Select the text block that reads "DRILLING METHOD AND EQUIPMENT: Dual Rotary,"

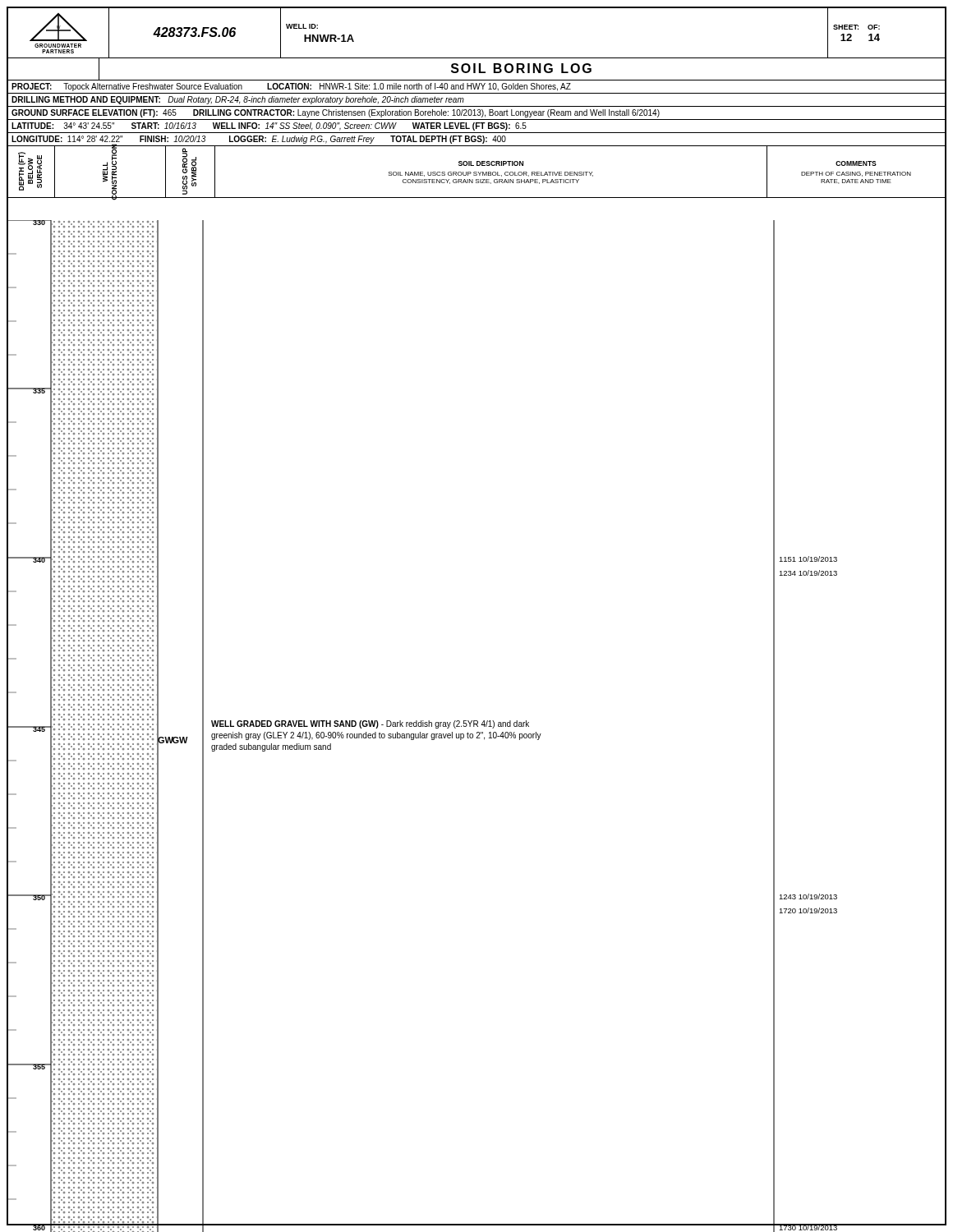point(238,100)
